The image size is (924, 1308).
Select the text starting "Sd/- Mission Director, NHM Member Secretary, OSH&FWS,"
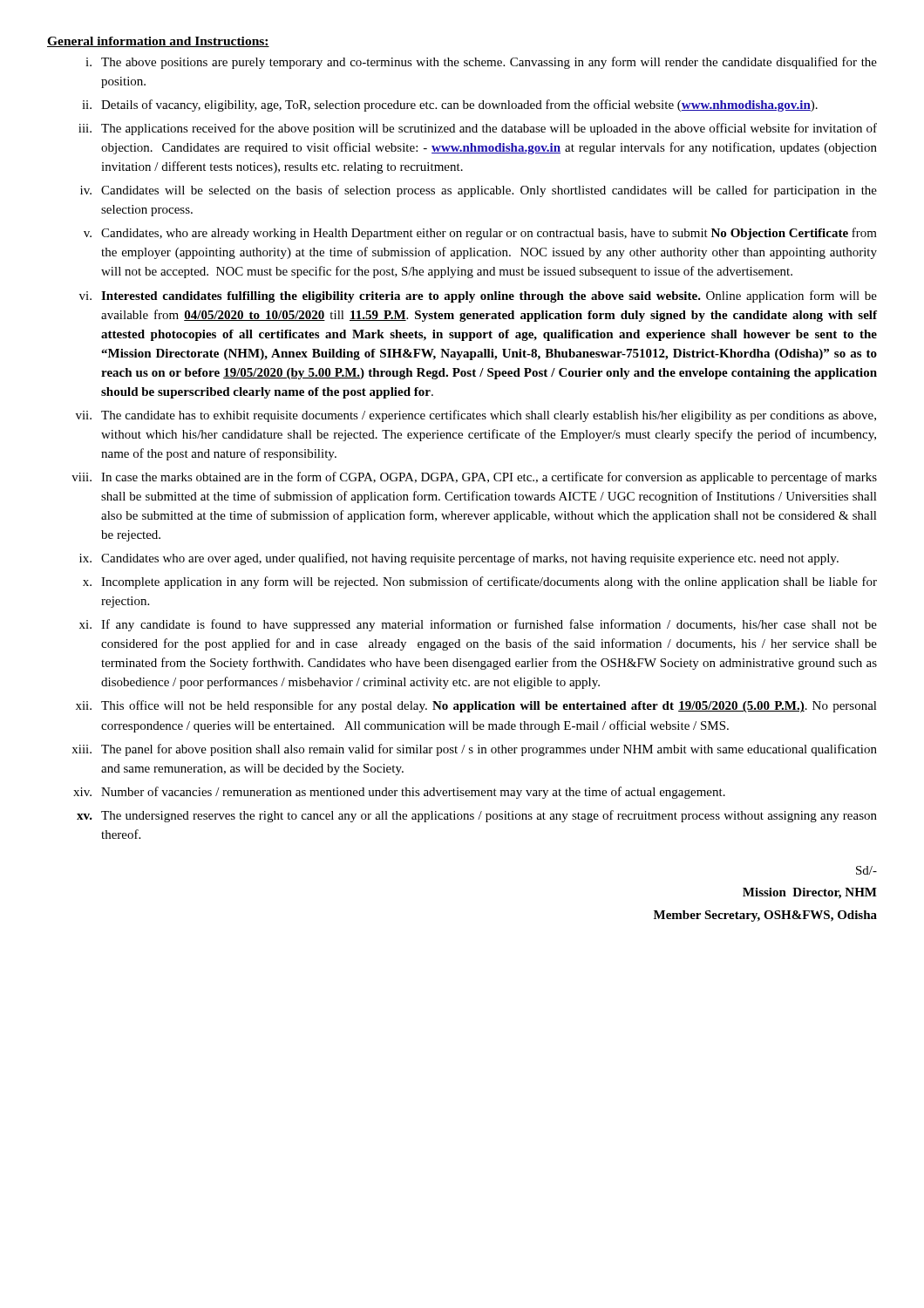coord(765,892)
